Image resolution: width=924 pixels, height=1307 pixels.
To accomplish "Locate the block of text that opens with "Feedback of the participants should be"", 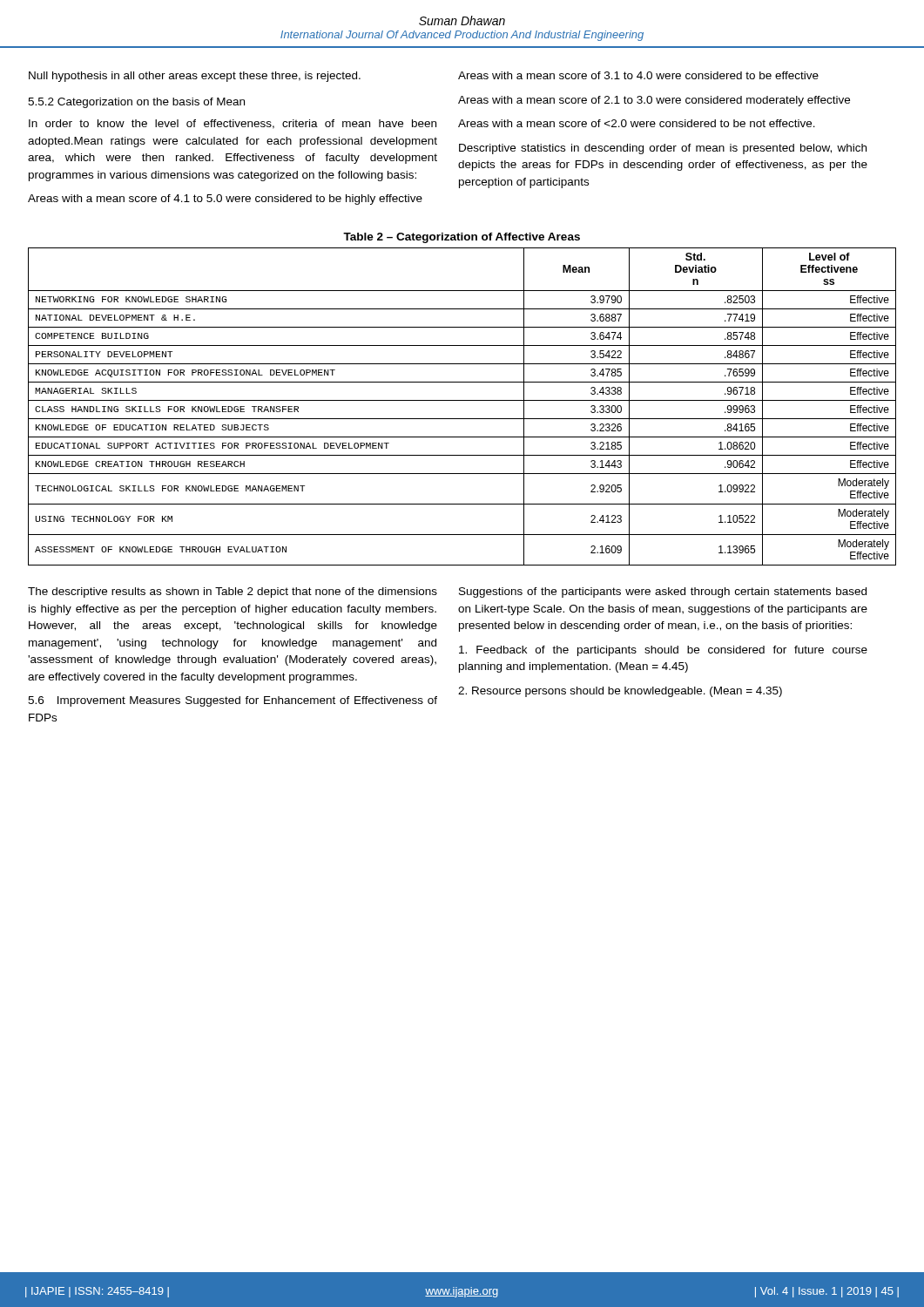I will pyautogui.click(x=663, y=658).
